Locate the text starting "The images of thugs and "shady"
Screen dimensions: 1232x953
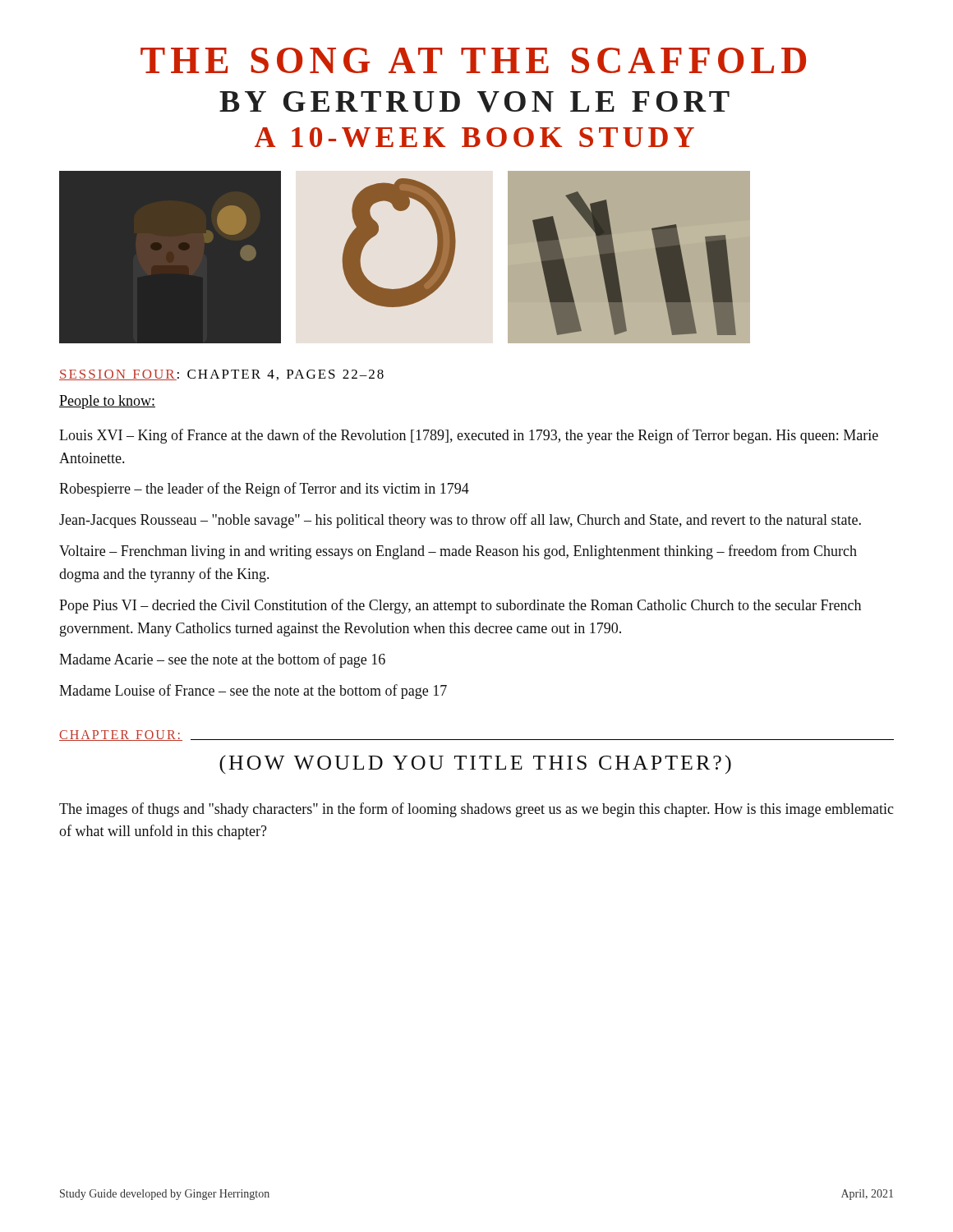pyautogui.click(x=476, y=820)
